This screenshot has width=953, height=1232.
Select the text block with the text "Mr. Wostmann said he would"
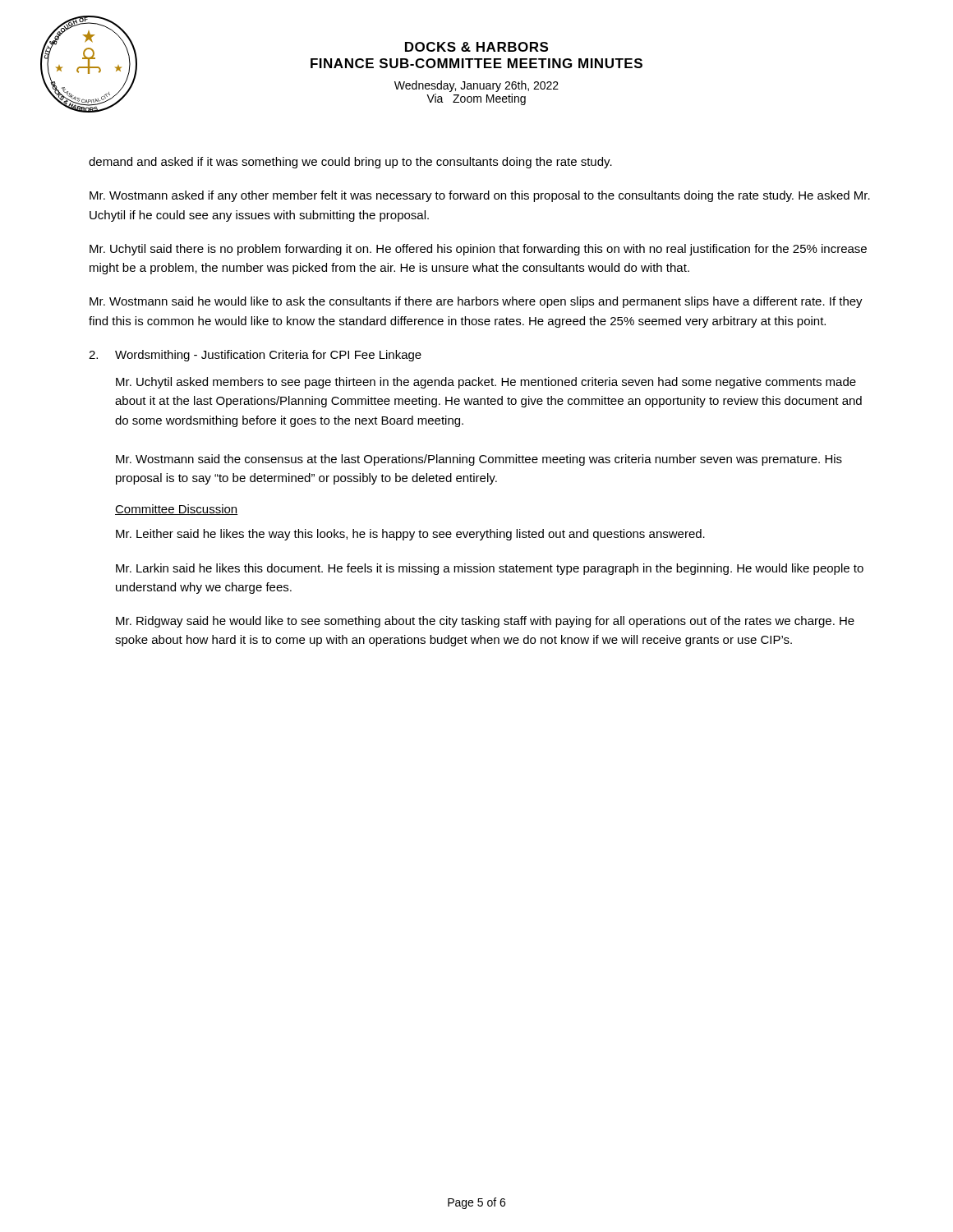click(475, 311)
